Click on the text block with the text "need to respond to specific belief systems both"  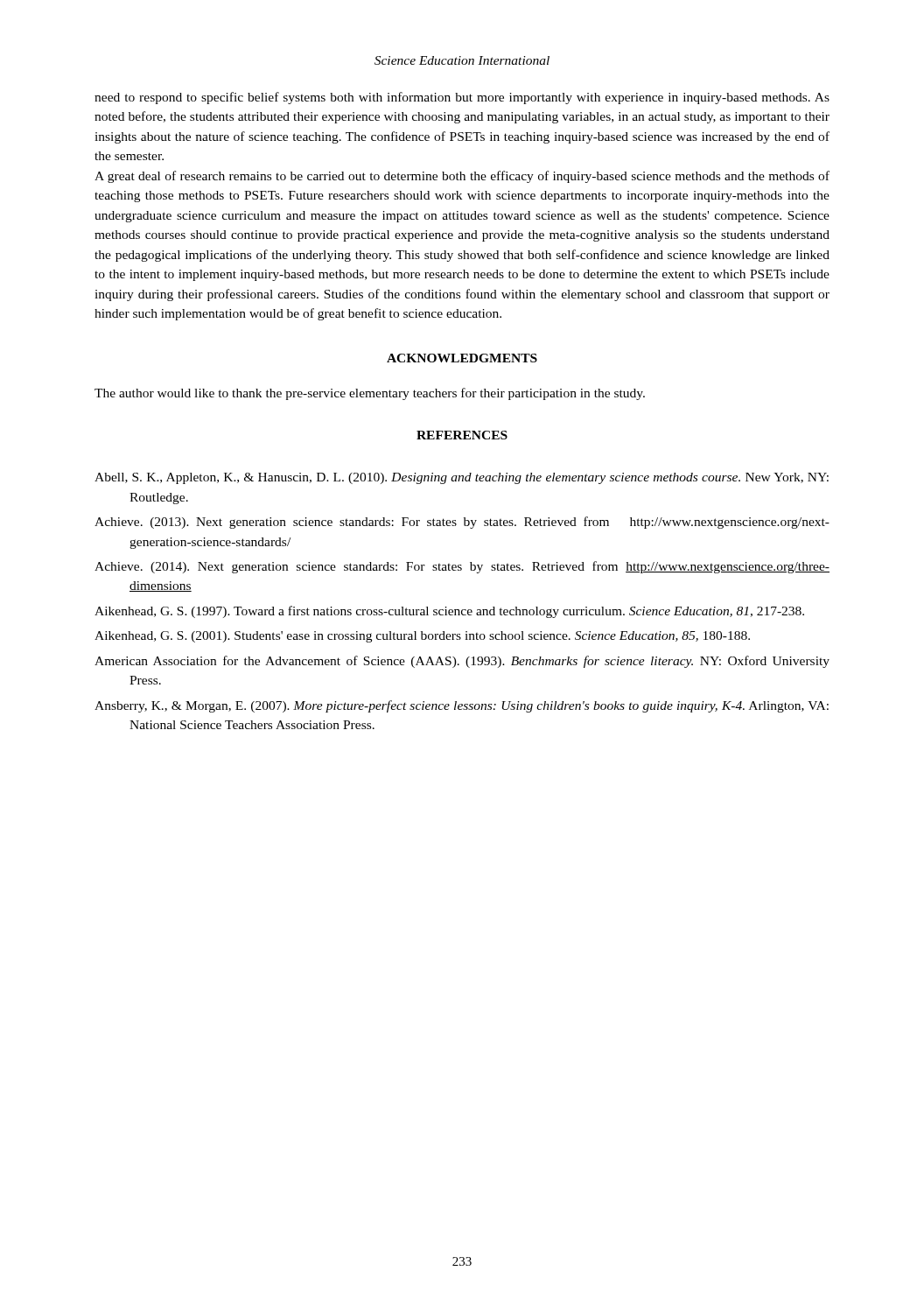(462, 126)
